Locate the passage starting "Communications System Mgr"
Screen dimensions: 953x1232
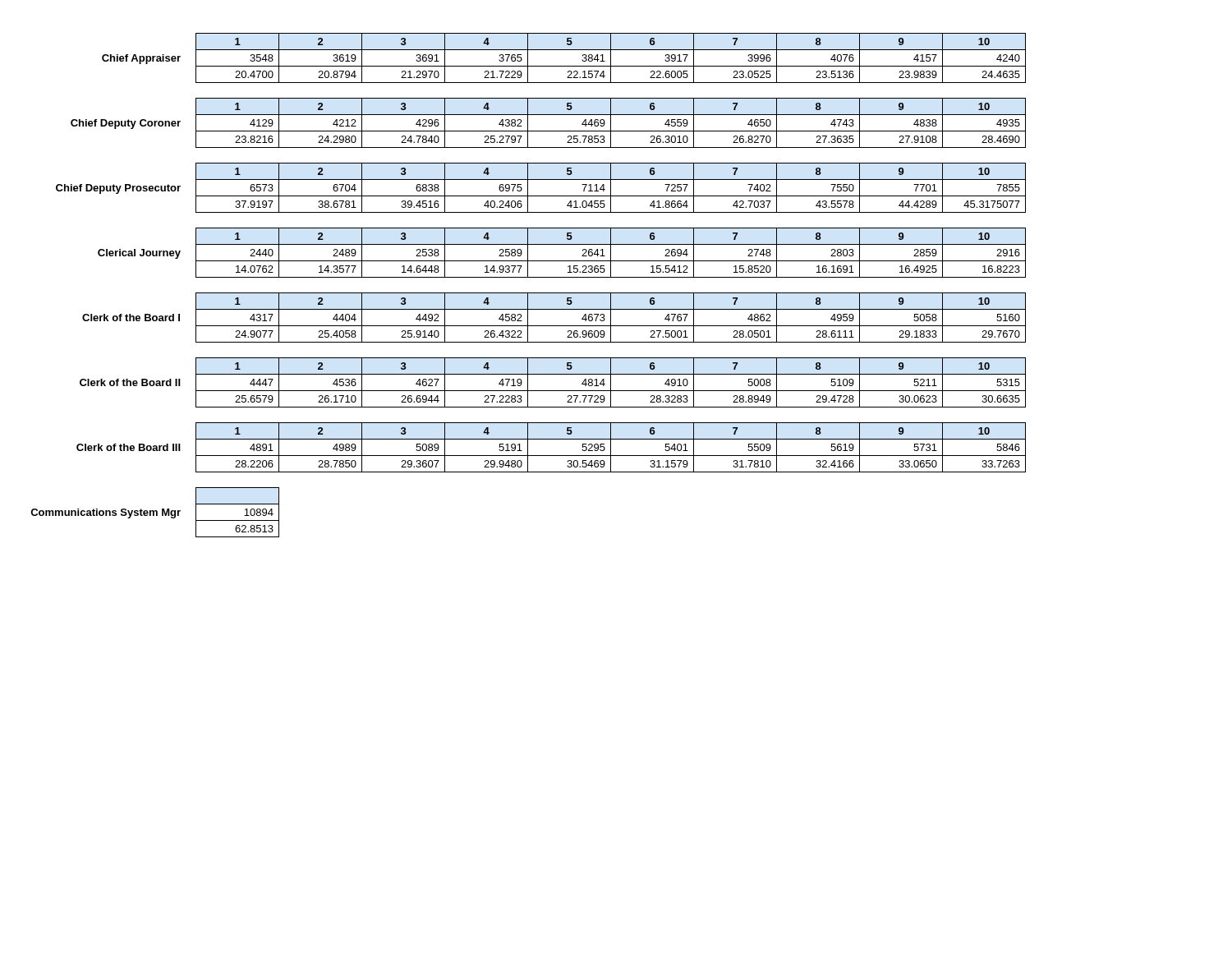tap(106, 512)
